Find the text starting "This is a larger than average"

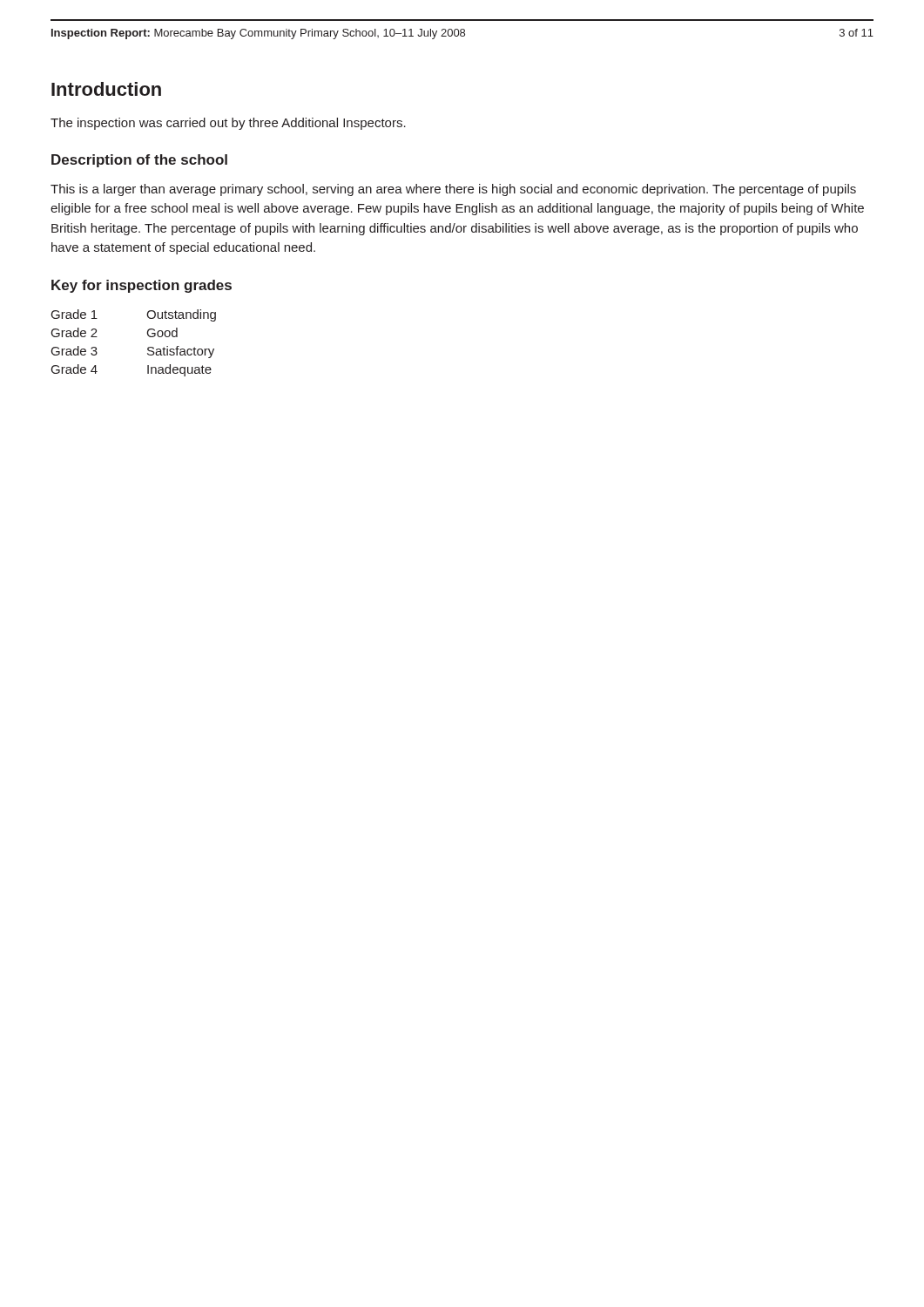458,218
